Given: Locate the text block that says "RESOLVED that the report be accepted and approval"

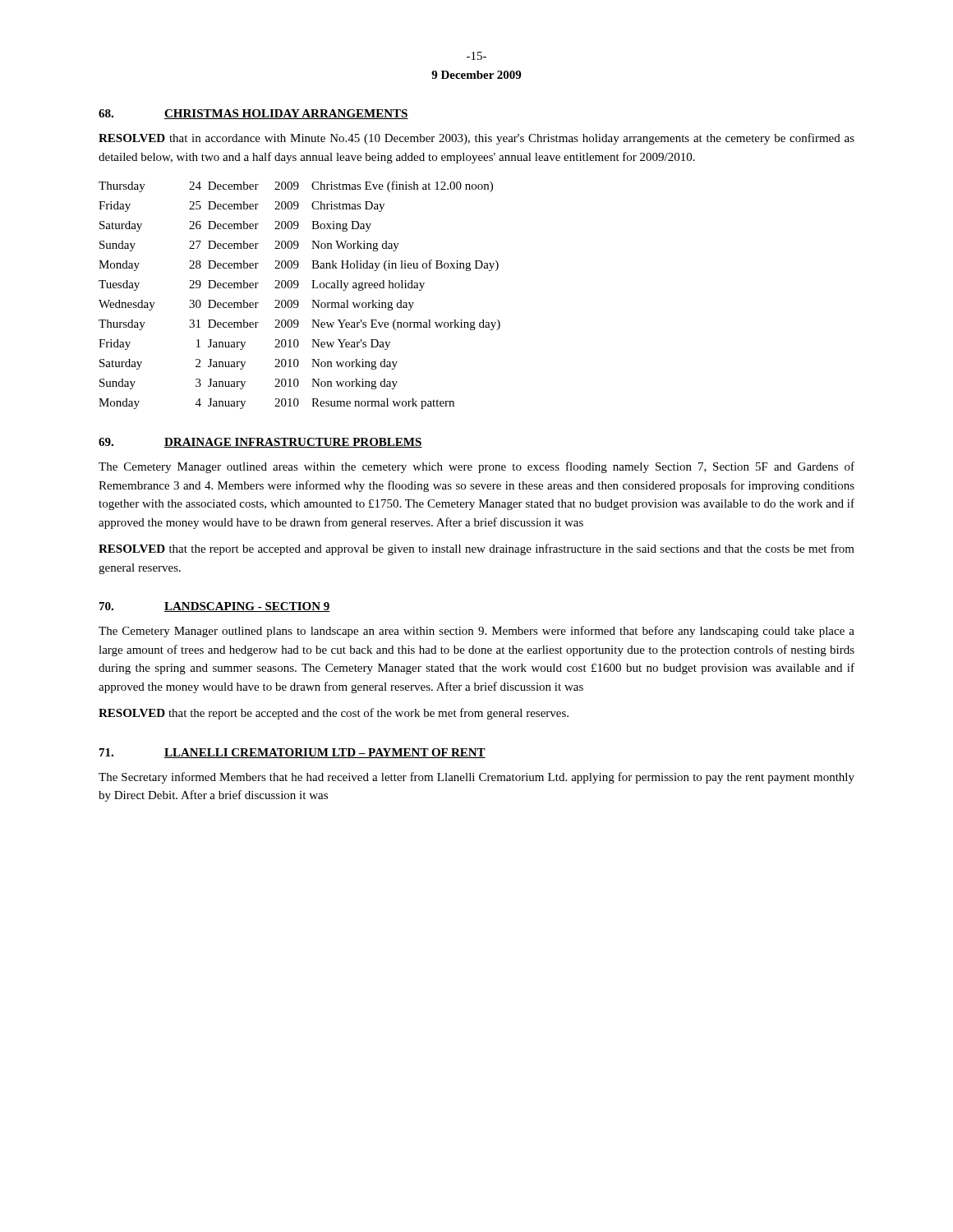Looking at the screenshot, I should pyautogui.click(x=476, y=558).
